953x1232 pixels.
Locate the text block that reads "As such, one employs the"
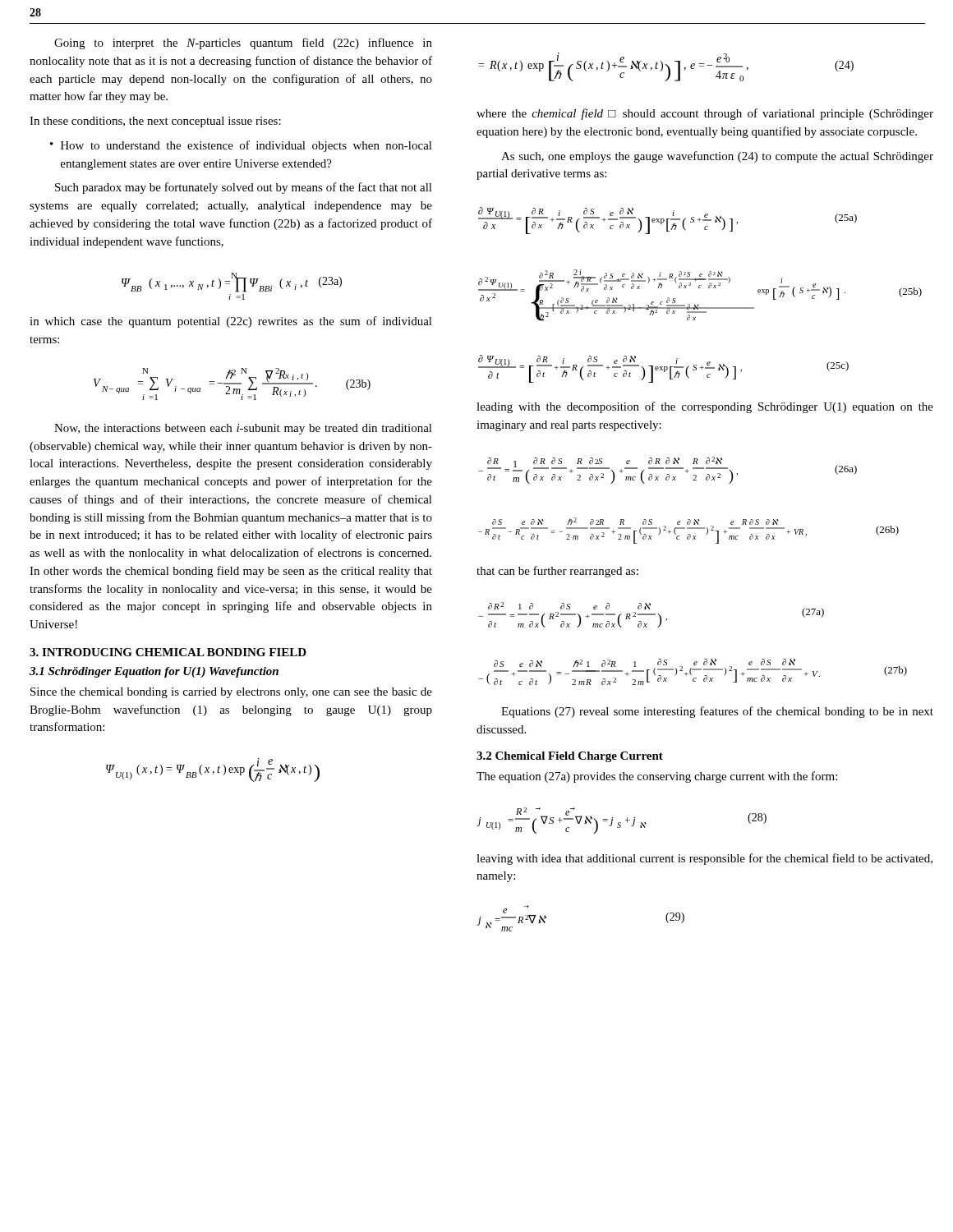[705, 165]
